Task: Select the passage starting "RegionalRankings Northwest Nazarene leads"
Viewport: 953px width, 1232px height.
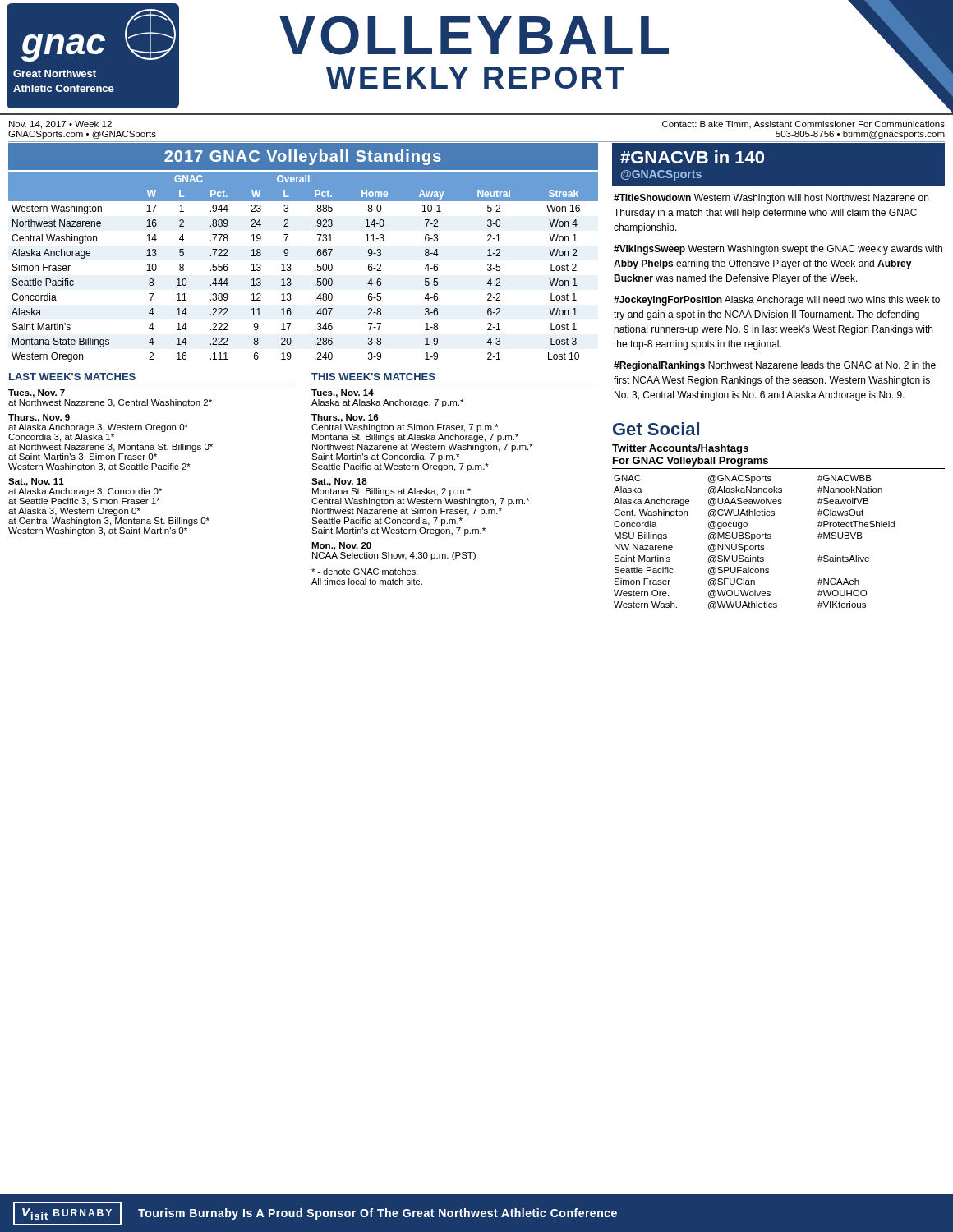Action: pyautogui.click(x=775, y=380)
